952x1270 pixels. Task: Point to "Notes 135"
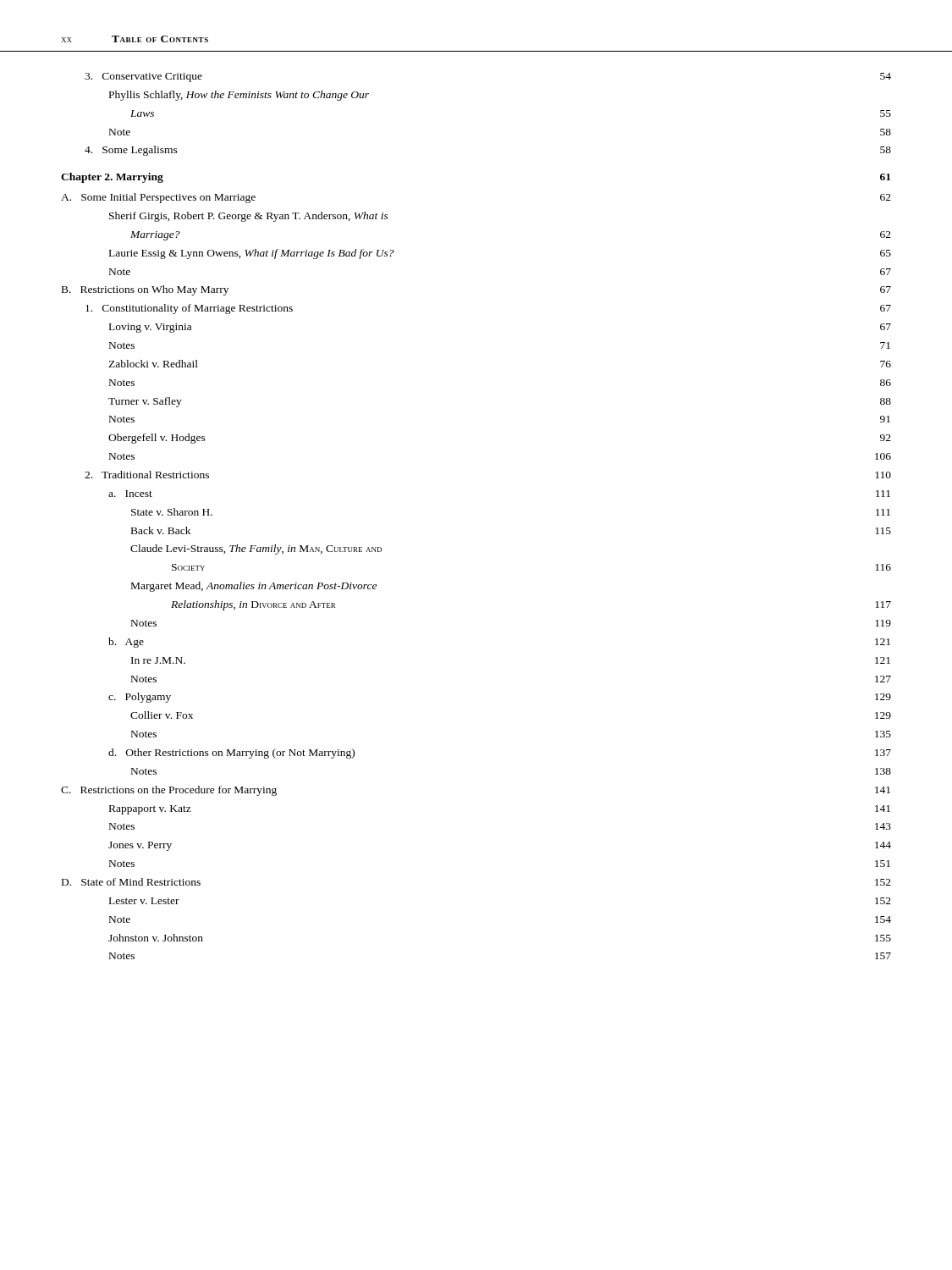click(x=146, y=734)
